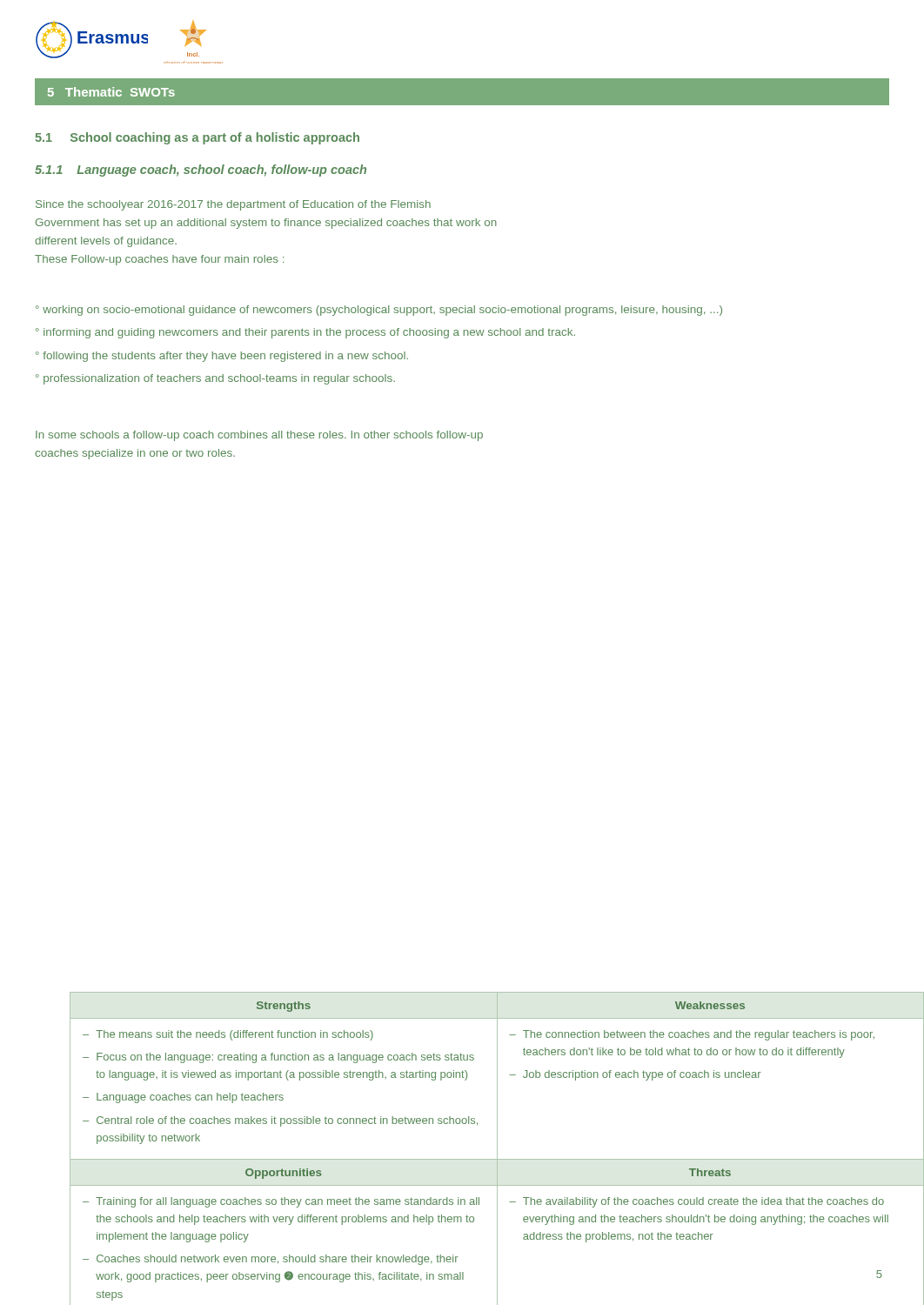
Task: Point to the text block starting "° informing and guiding newcomers and their parents"
Action: (306, 332)
